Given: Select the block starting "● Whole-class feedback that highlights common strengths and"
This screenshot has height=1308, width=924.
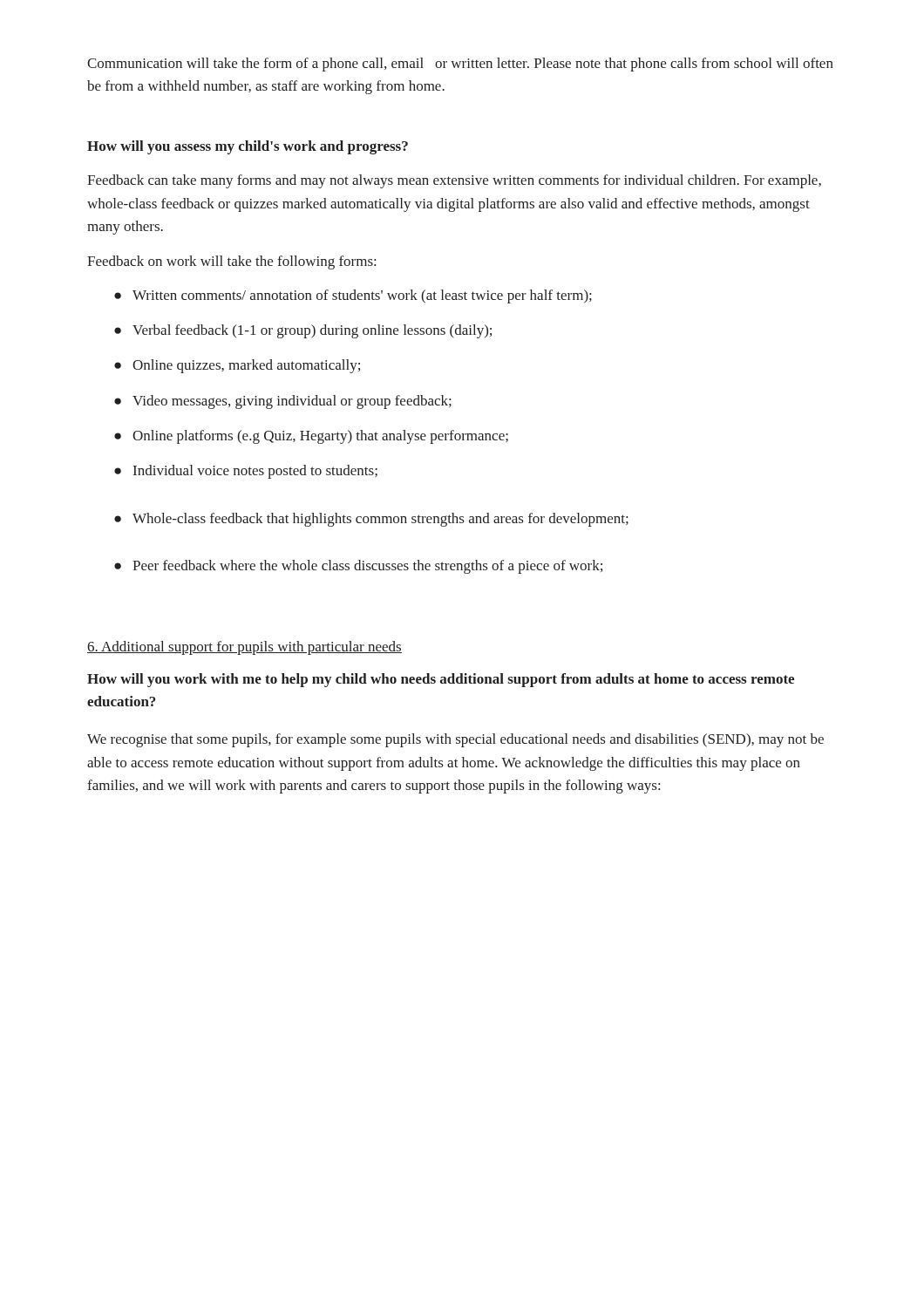Looking at the screenshot, I should coord(475,519).
